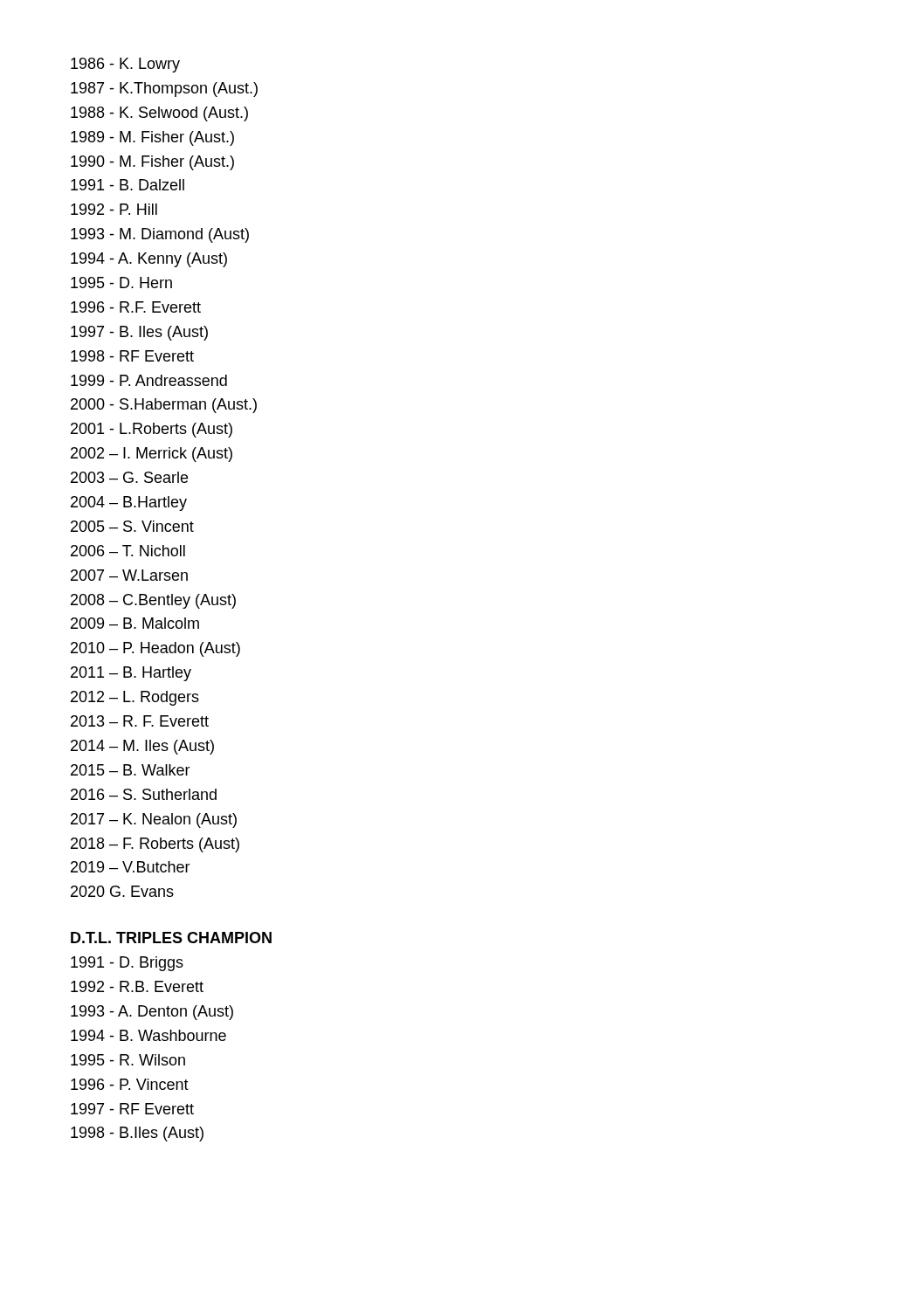
Task: Select the region starting "1991 - D. Briggs"
Action: point(127,963)
